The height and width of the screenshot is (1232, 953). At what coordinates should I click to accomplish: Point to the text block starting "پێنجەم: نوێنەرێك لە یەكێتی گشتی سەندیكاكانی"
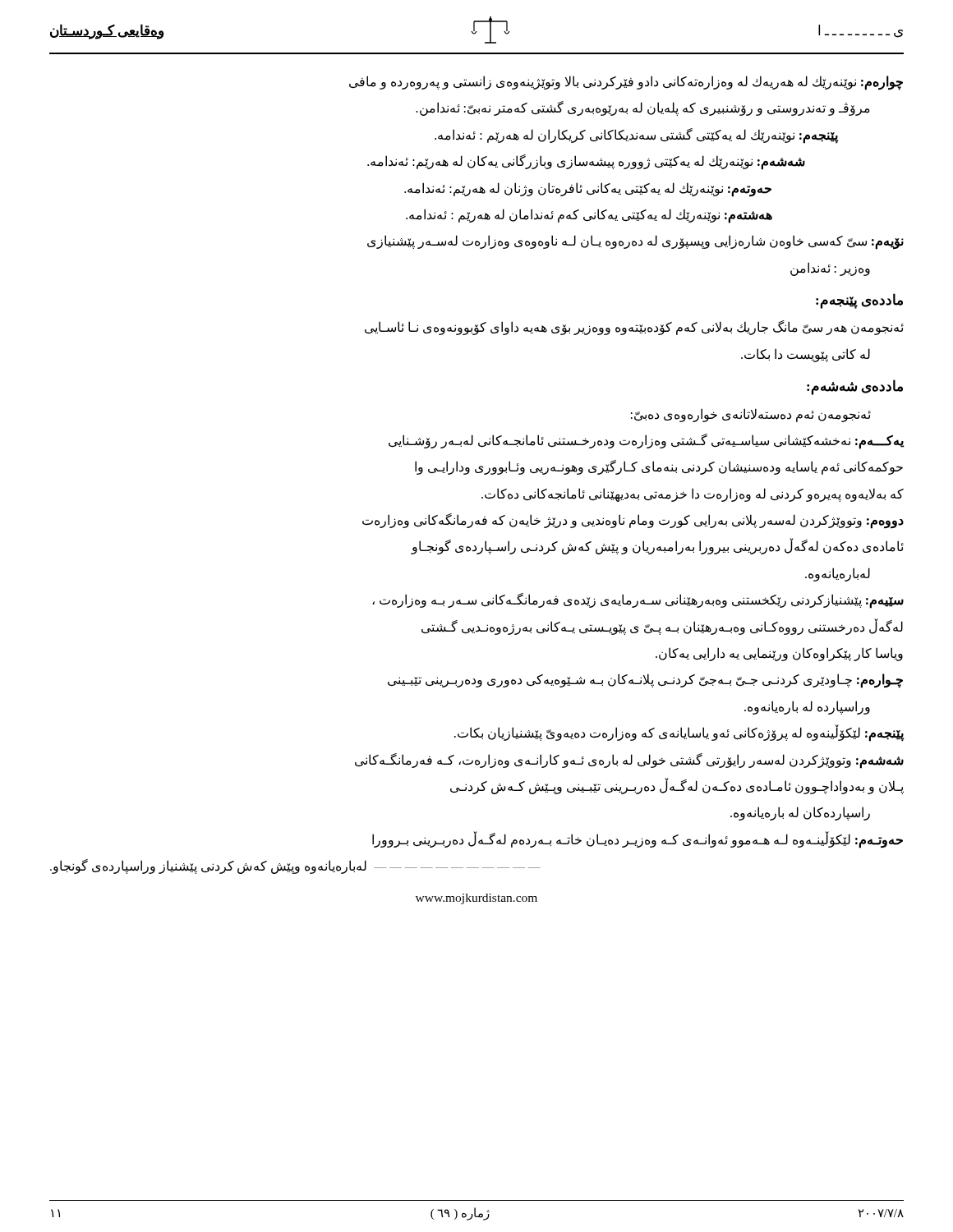636,135
